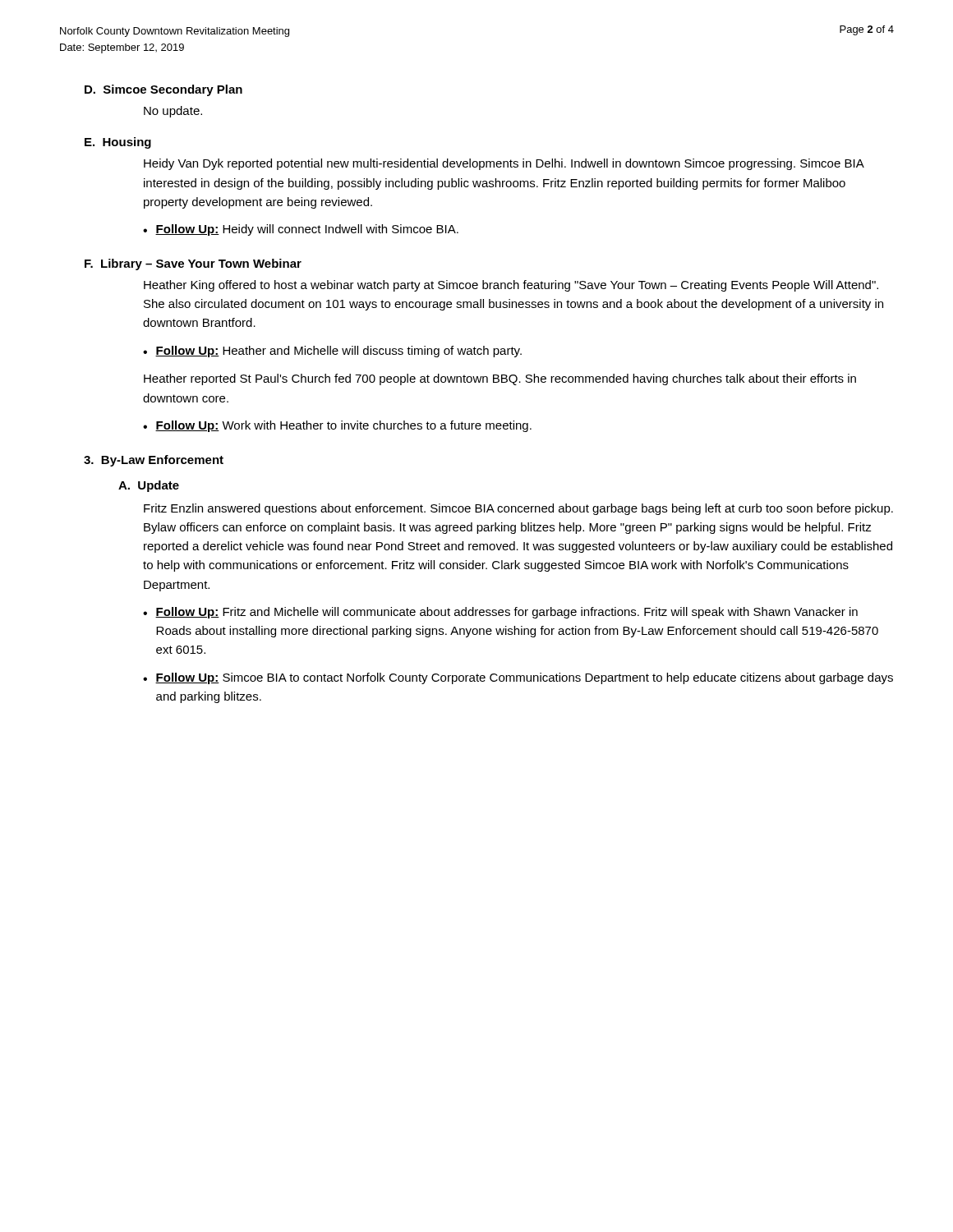Point to the region starting "3. By-Law Enforcement"
953x1232 pixels.
coord(154,459)
